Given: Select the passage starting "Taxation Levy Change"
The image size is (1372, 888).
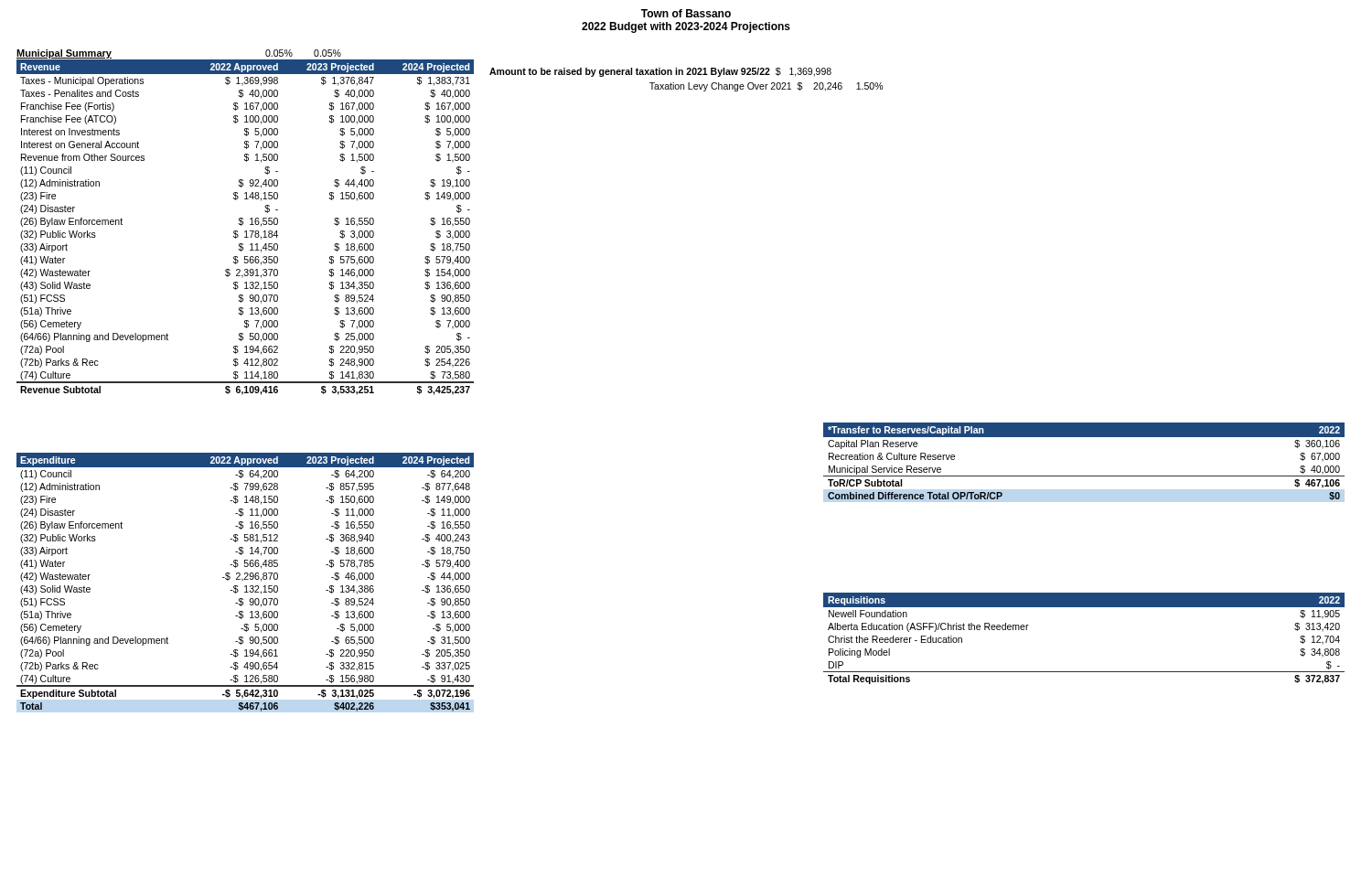Looking at the screenshot, I should point(686,86).
